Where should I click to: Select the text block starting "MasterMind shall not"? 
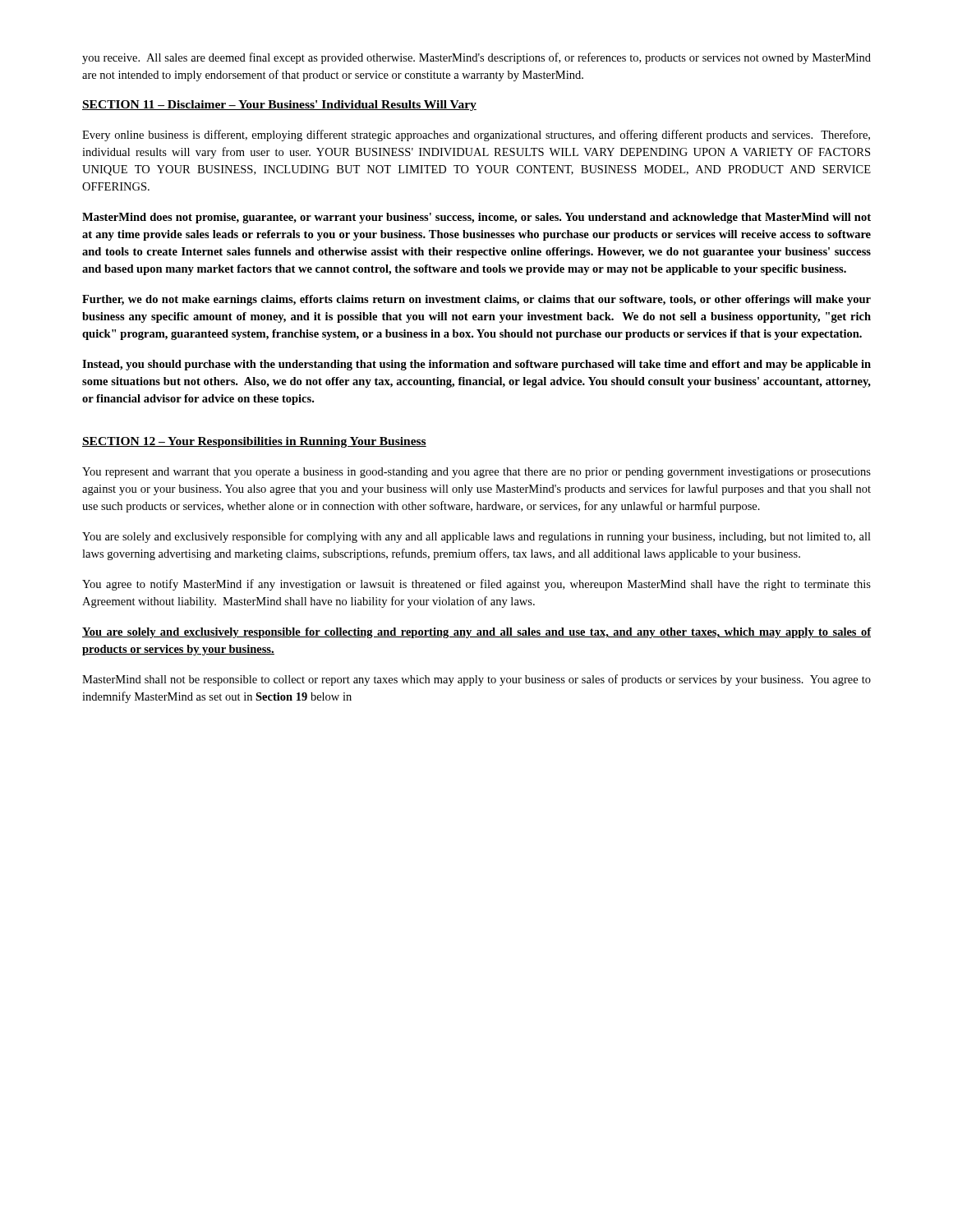pyautogui.click(x=476, y=688)
